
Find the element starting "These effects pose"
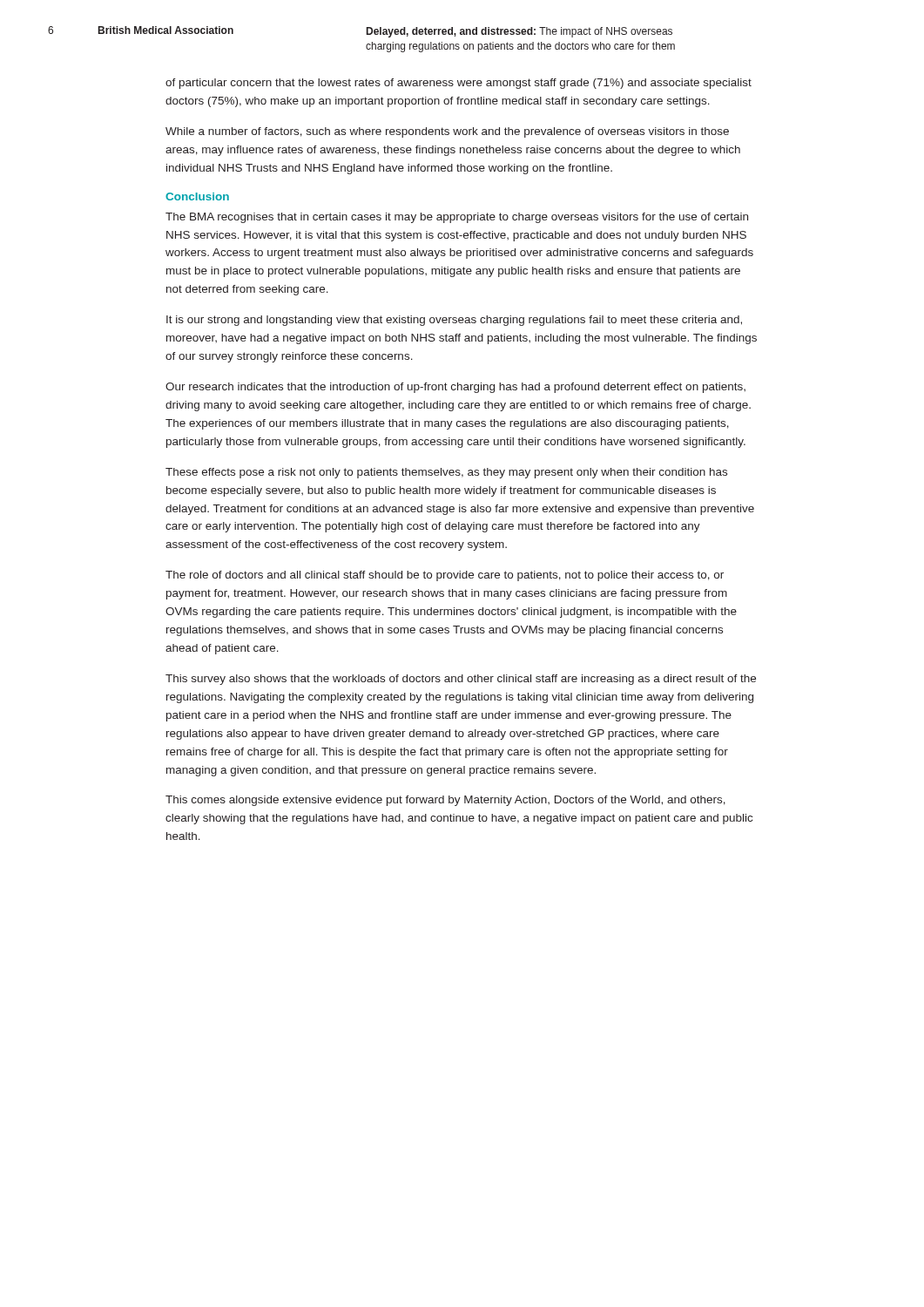click(460, 508)
